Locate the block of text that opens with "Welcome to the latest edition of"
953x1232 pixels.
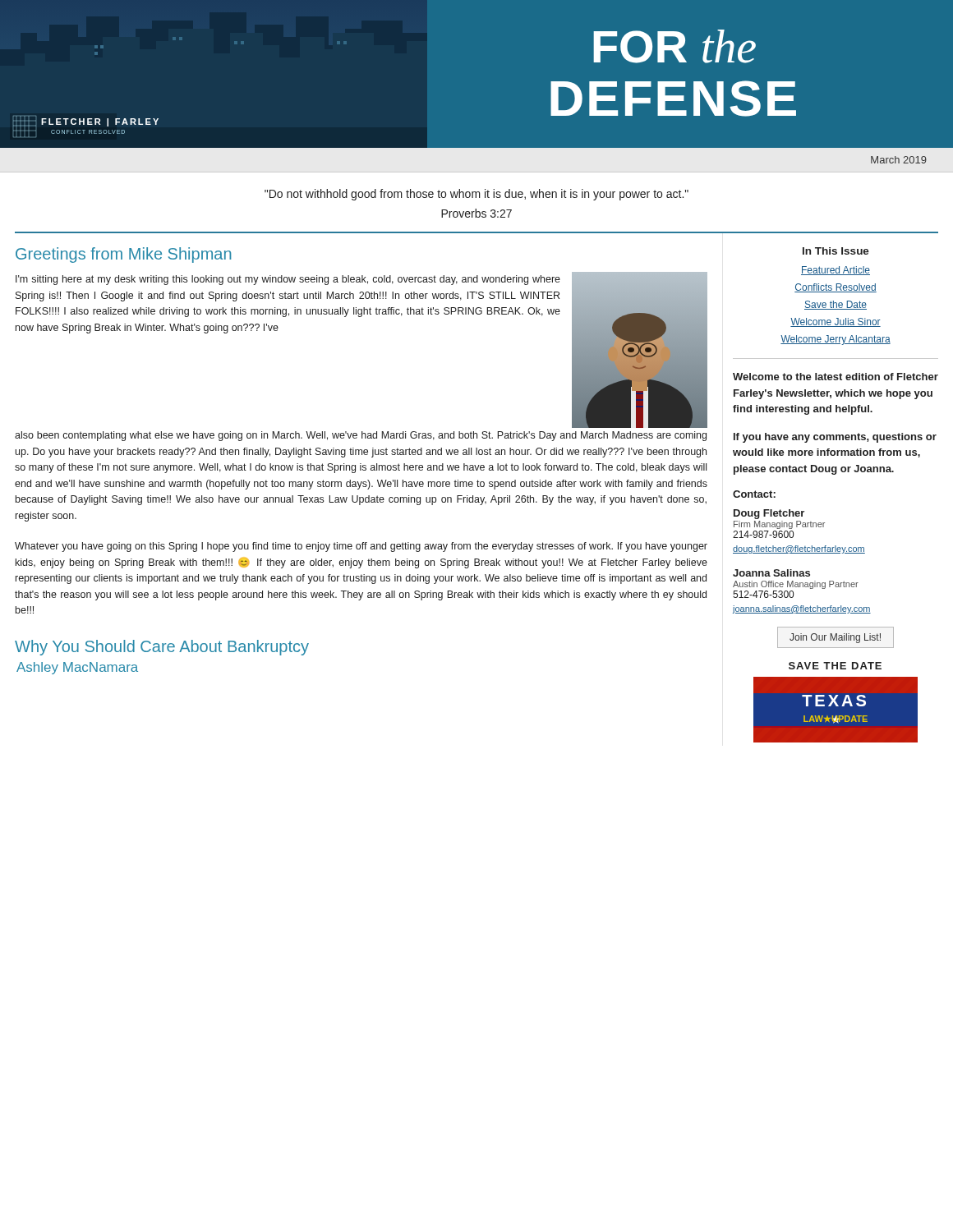[835, 393]
